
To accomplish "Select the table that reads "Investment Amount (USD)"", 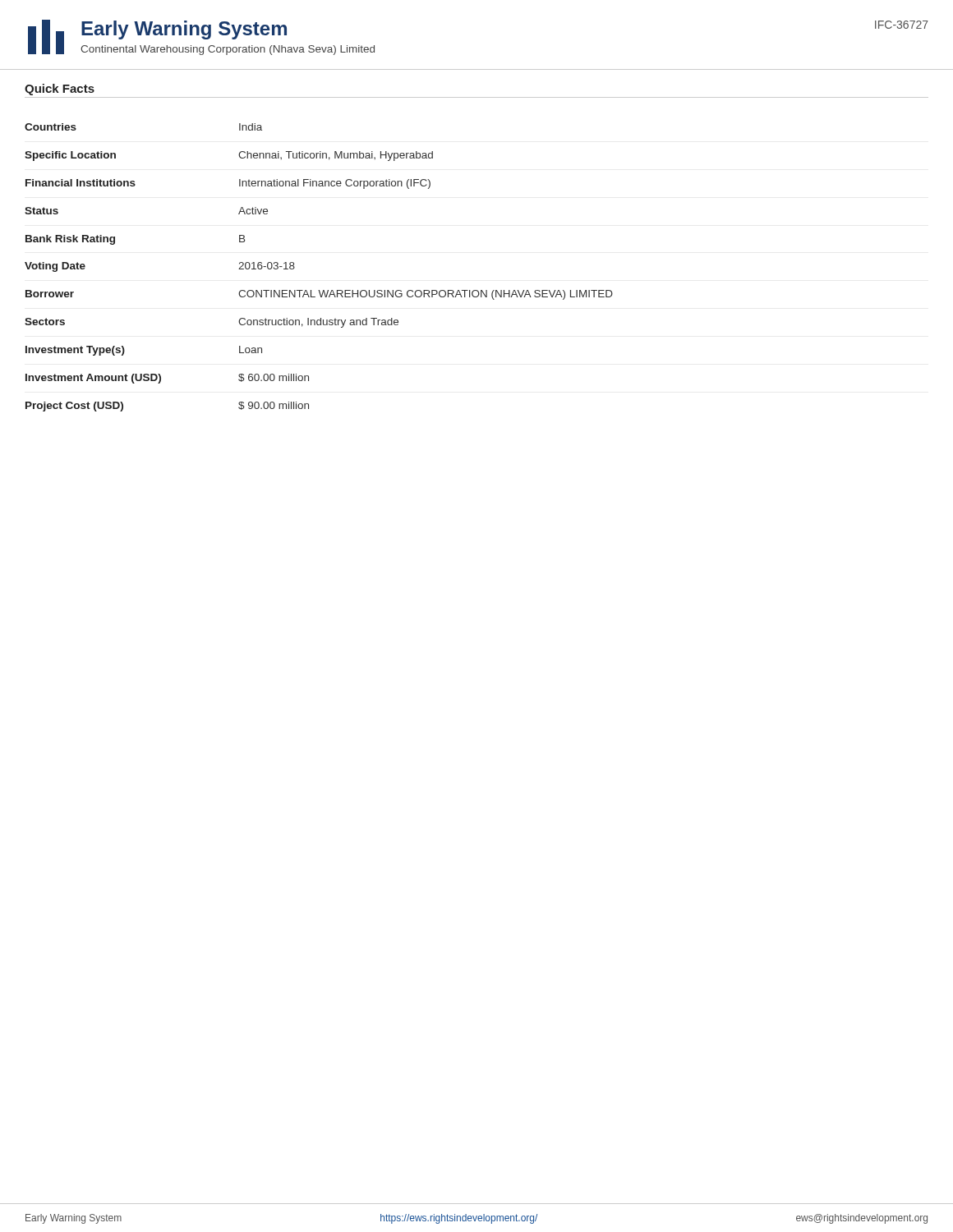I will [476, 263].
